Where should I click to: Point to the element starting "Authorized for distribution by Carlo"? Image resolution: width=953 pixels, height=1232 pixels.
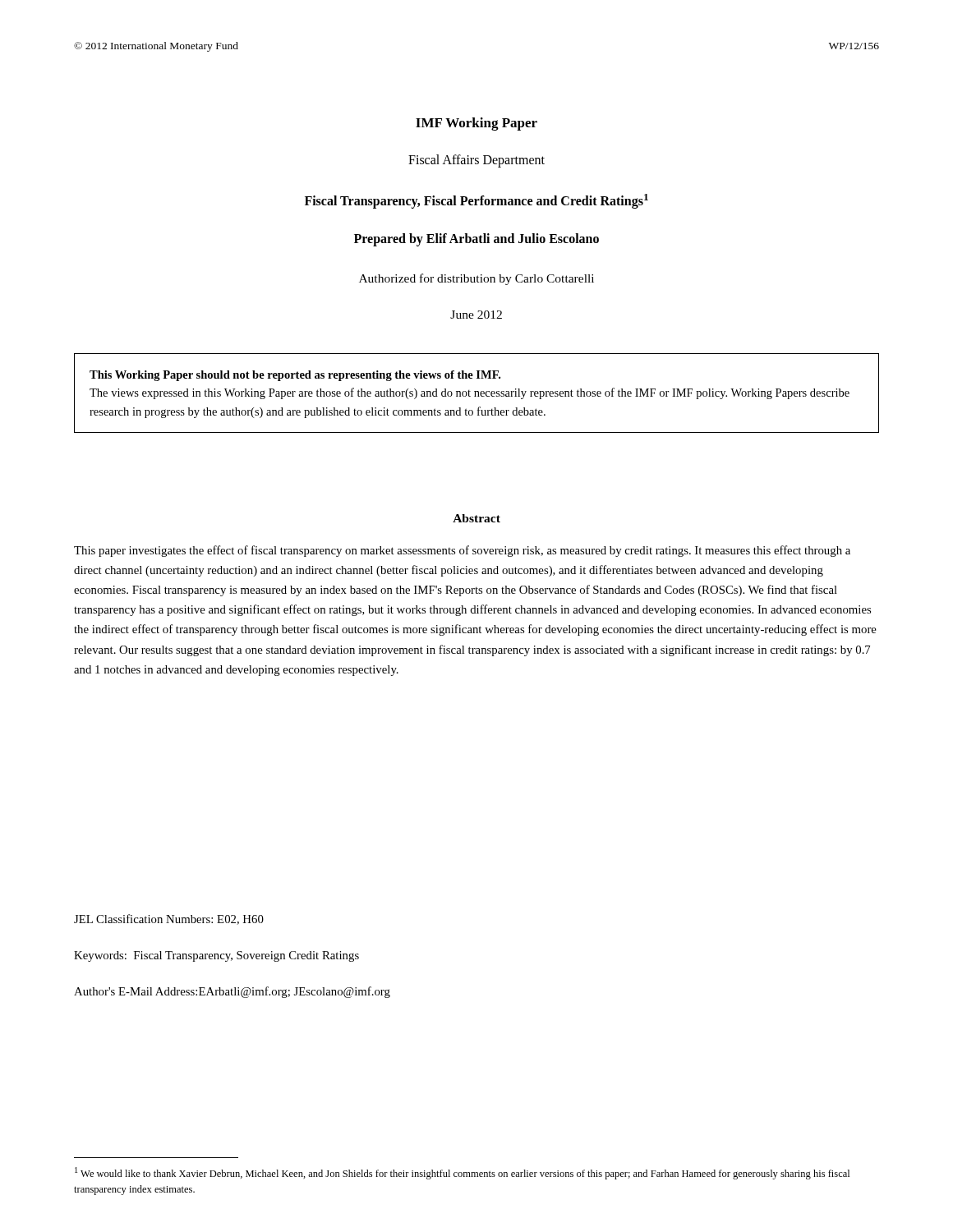click(476, 278)
